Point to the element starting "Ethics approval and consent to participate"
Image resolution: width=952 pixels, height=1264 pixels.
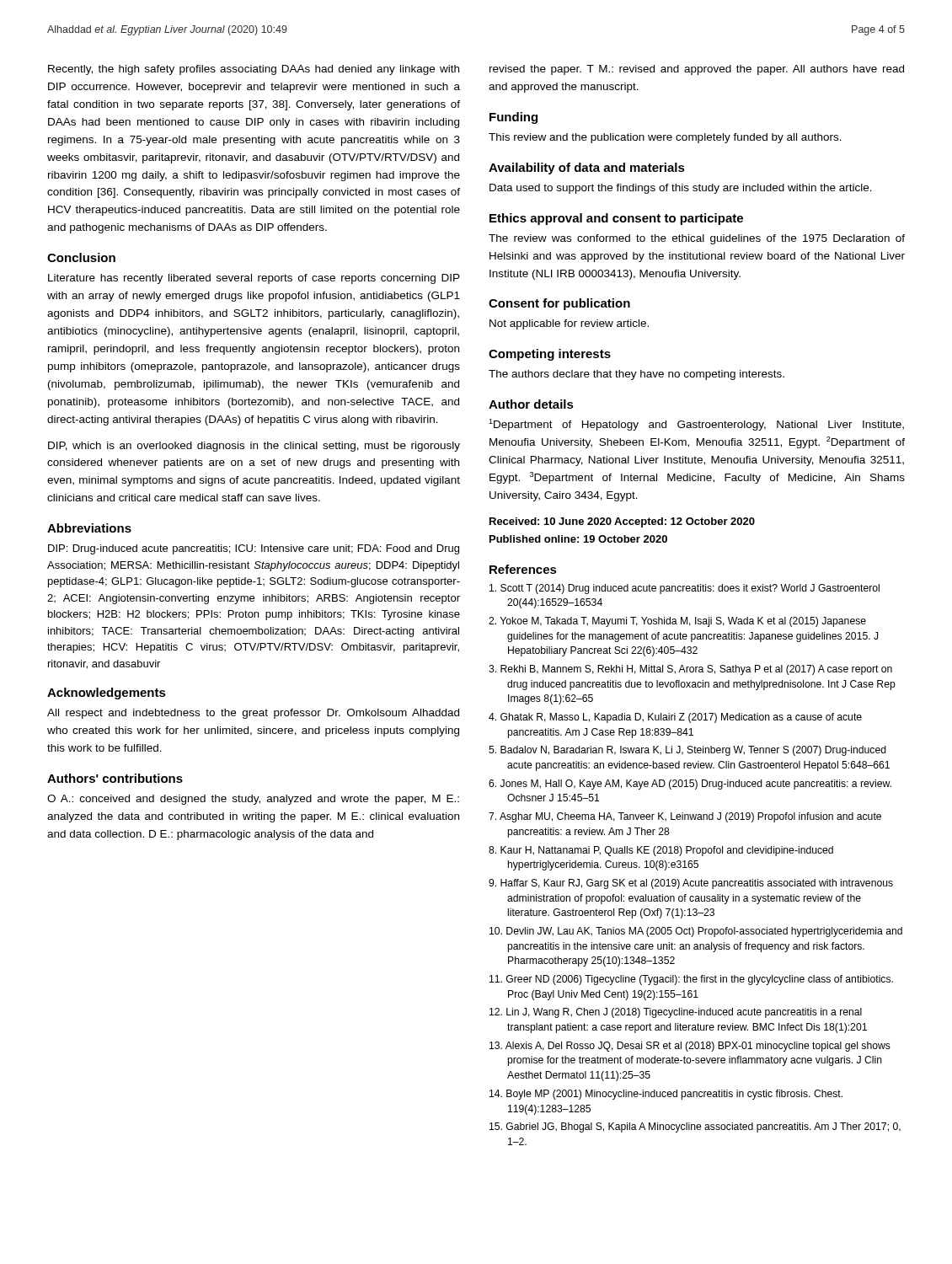[616, 218]
